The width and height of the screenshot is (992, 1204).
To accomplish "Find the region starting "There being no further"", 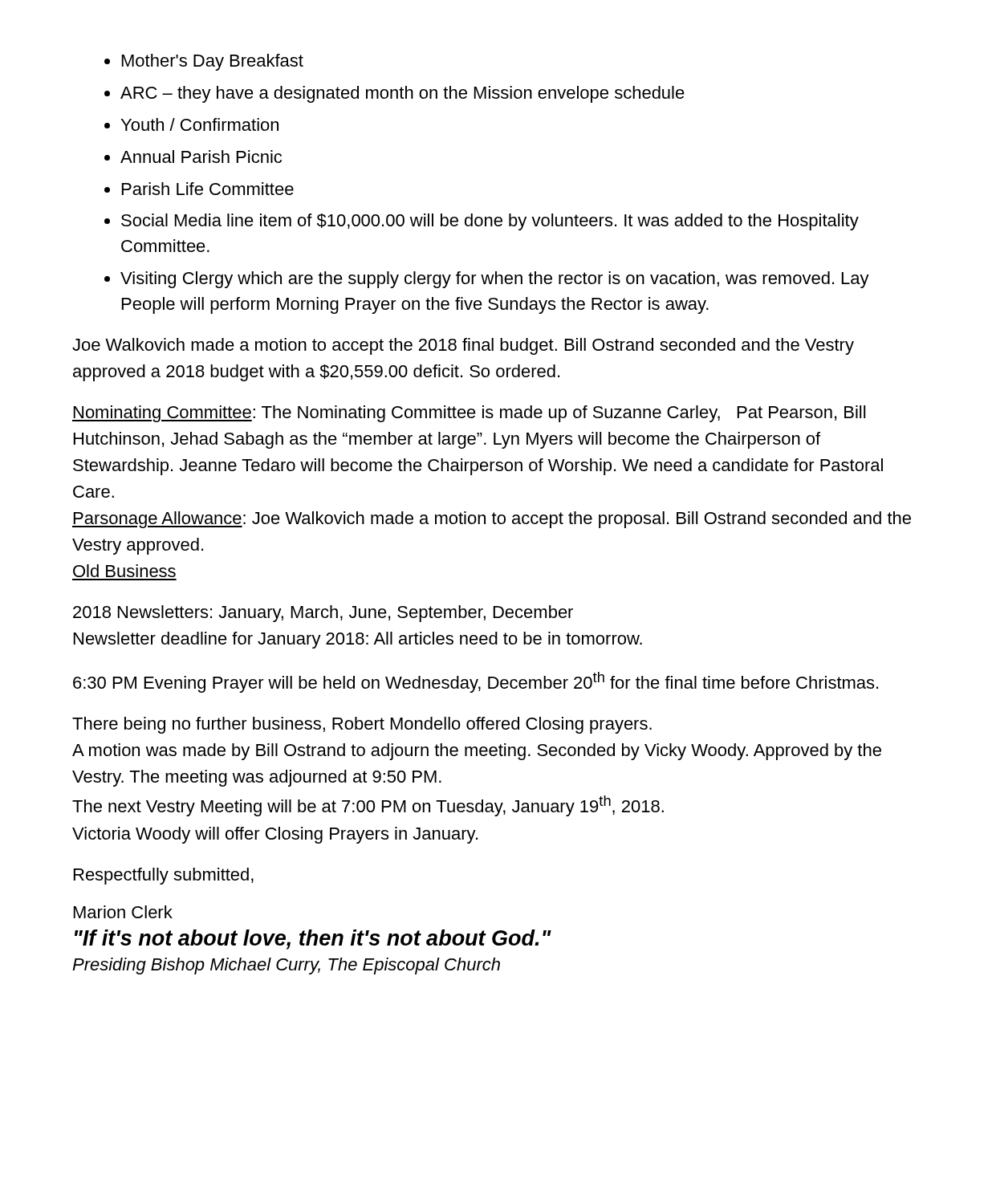I will coord(362,725).
